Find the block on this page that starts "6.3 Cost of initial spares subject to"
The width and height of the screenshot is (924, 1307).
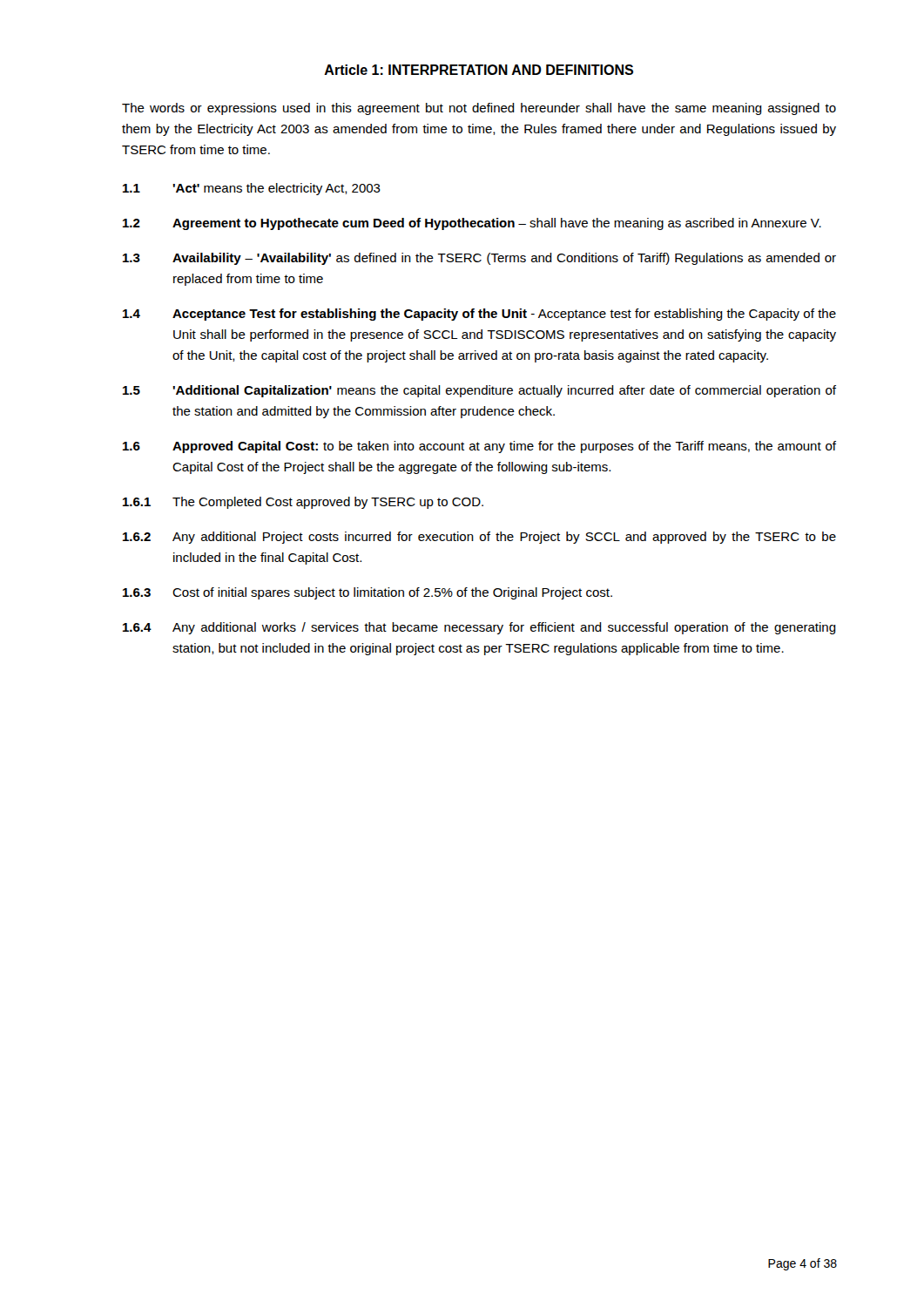coord(479,592)
